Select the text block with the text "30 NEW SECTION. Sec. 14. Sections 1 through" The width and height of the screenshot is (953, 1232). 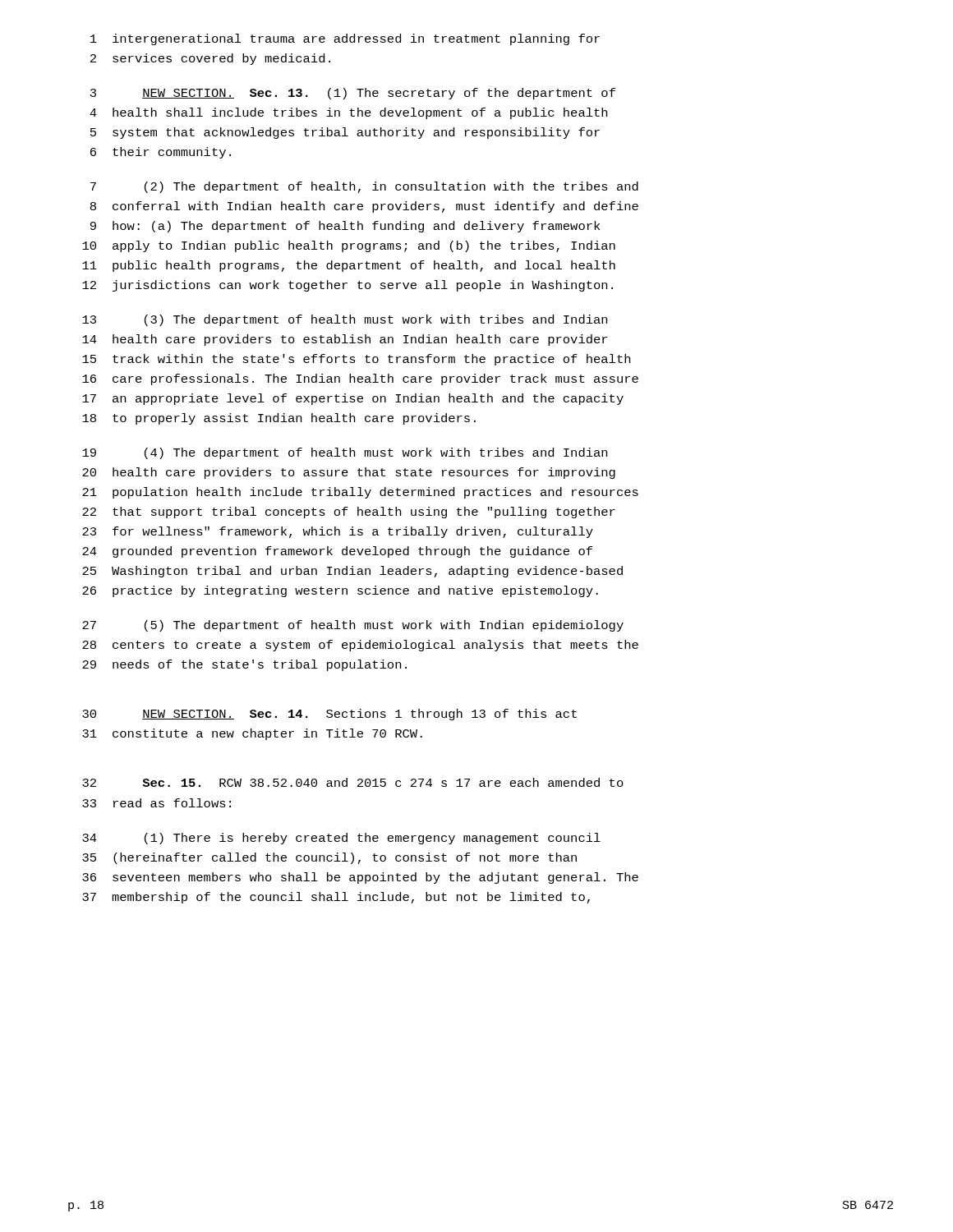point(481,725)
